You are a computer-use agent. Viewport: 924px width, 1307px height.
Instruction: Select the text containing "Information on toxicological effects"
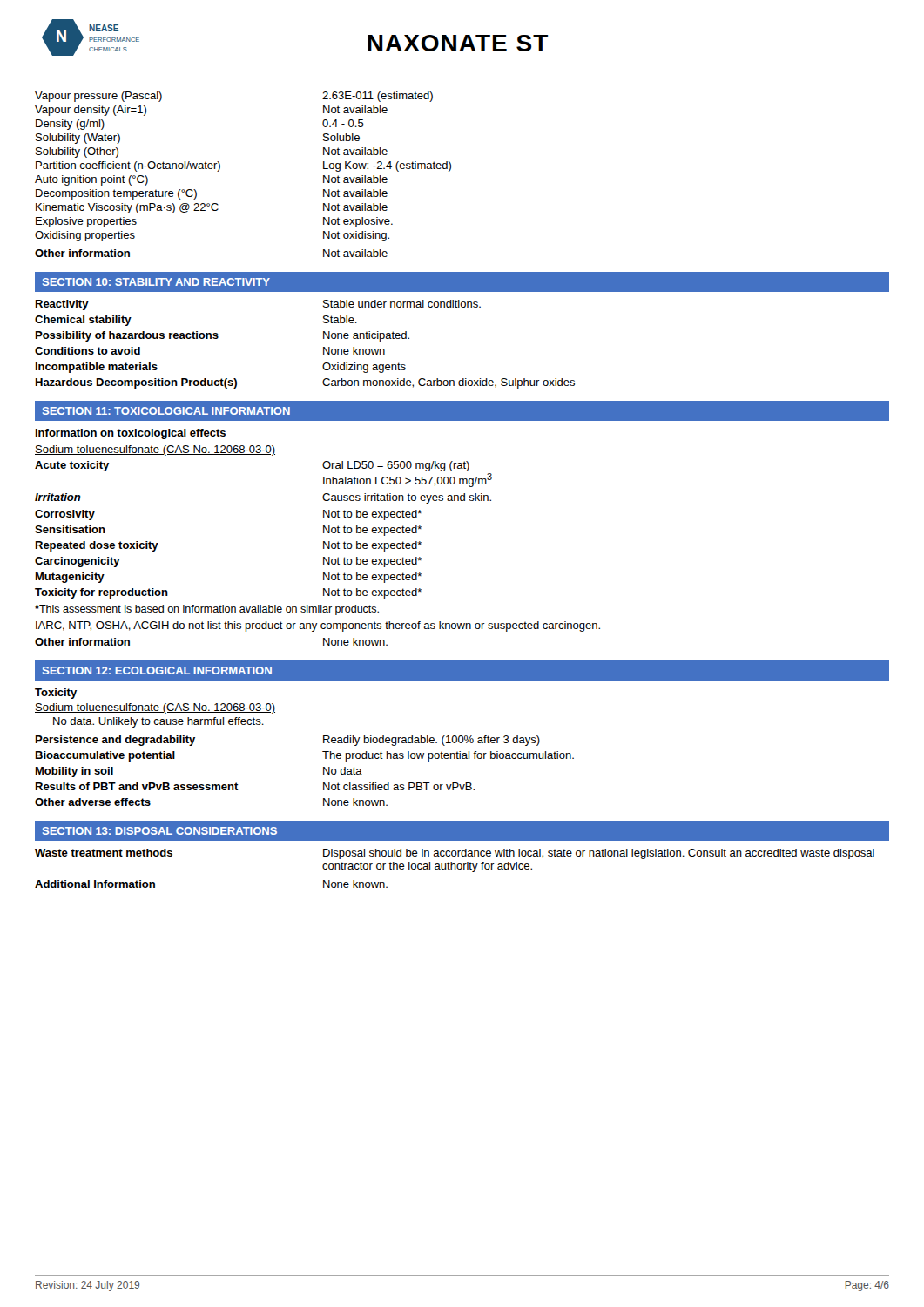coord(130,433)
